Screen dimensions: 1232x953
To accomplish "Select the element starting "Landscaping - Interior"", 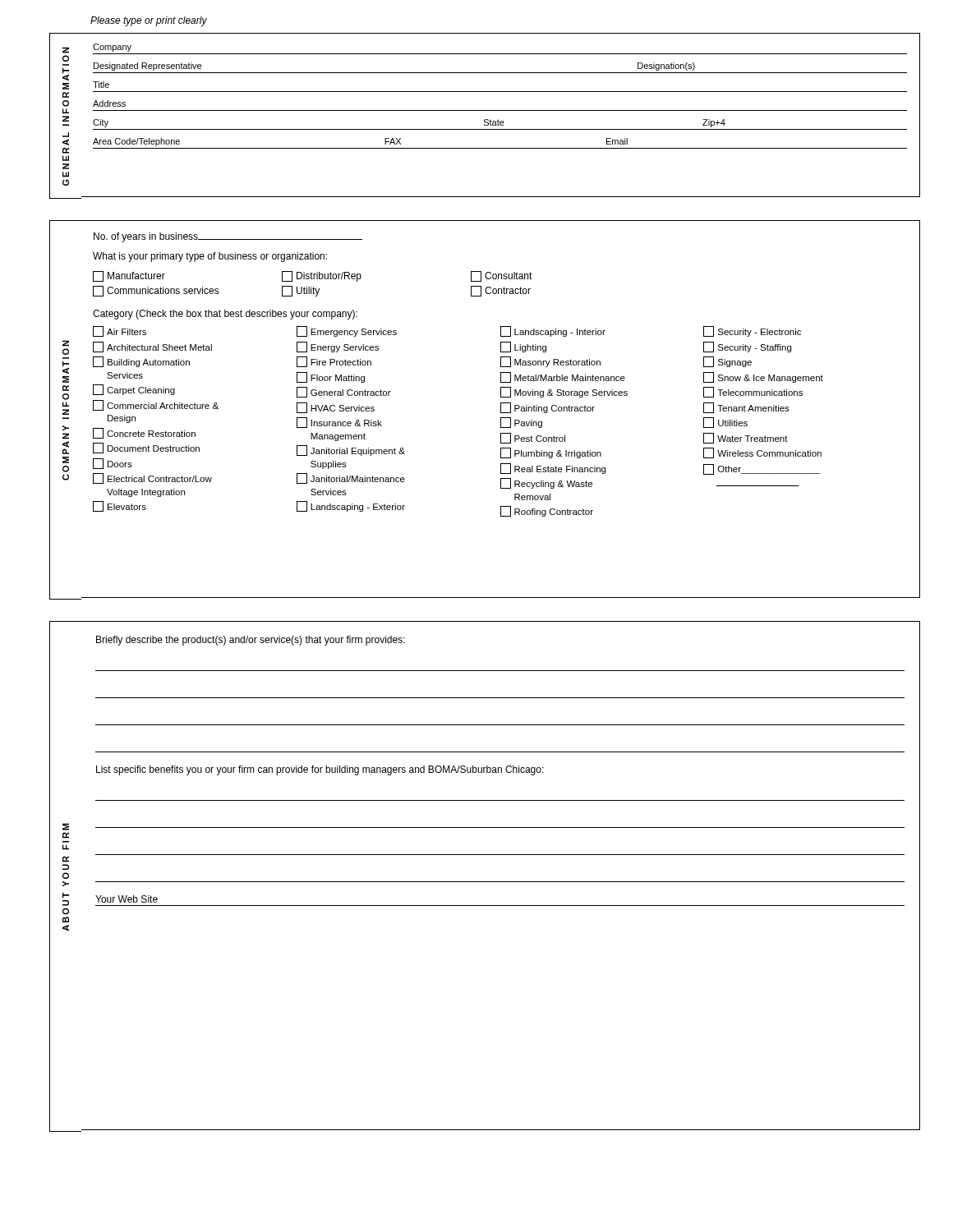I will click(553, 332).
